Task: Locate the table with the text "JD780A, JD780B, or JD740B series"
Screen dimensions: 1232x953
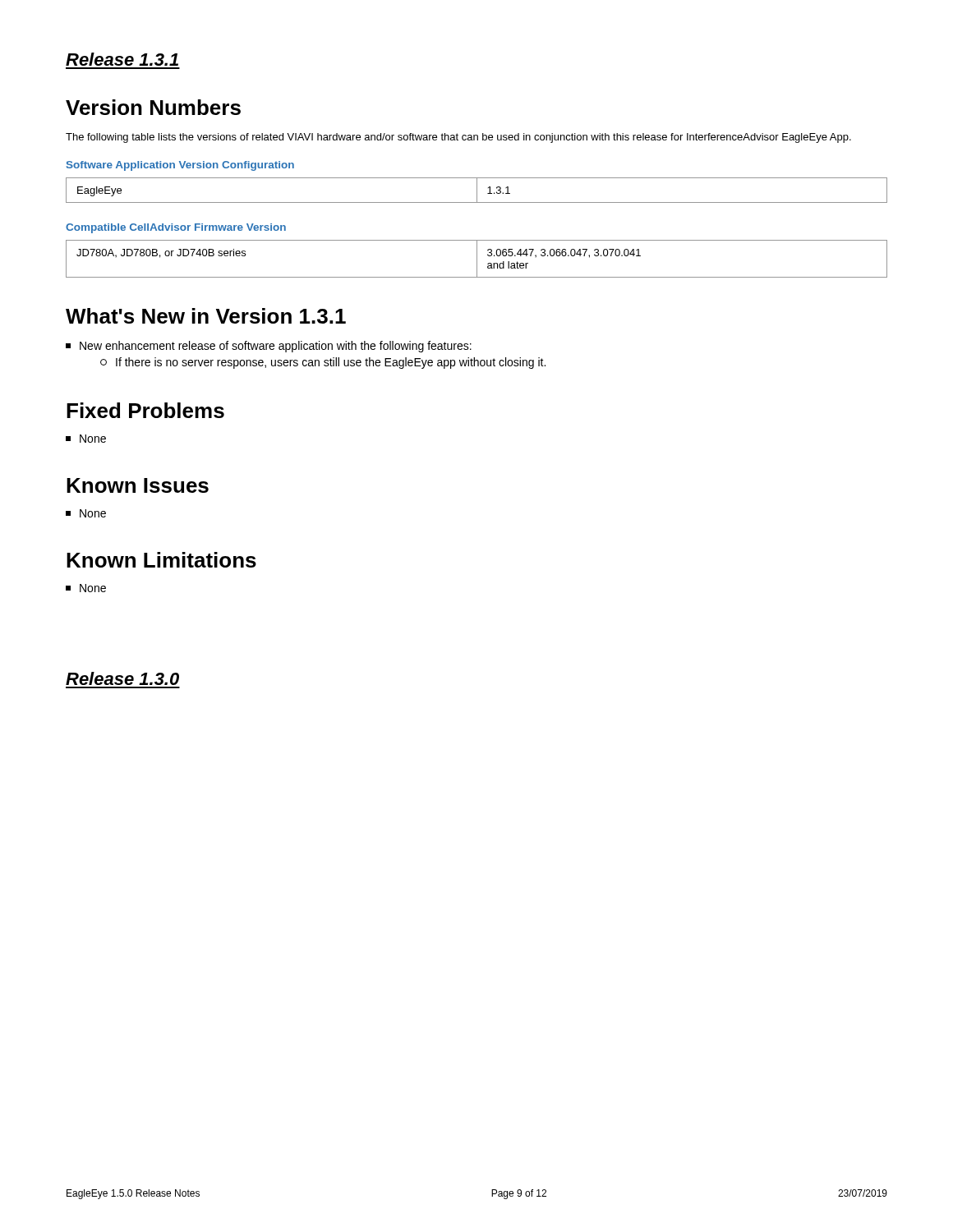Action: coord(476,258)
